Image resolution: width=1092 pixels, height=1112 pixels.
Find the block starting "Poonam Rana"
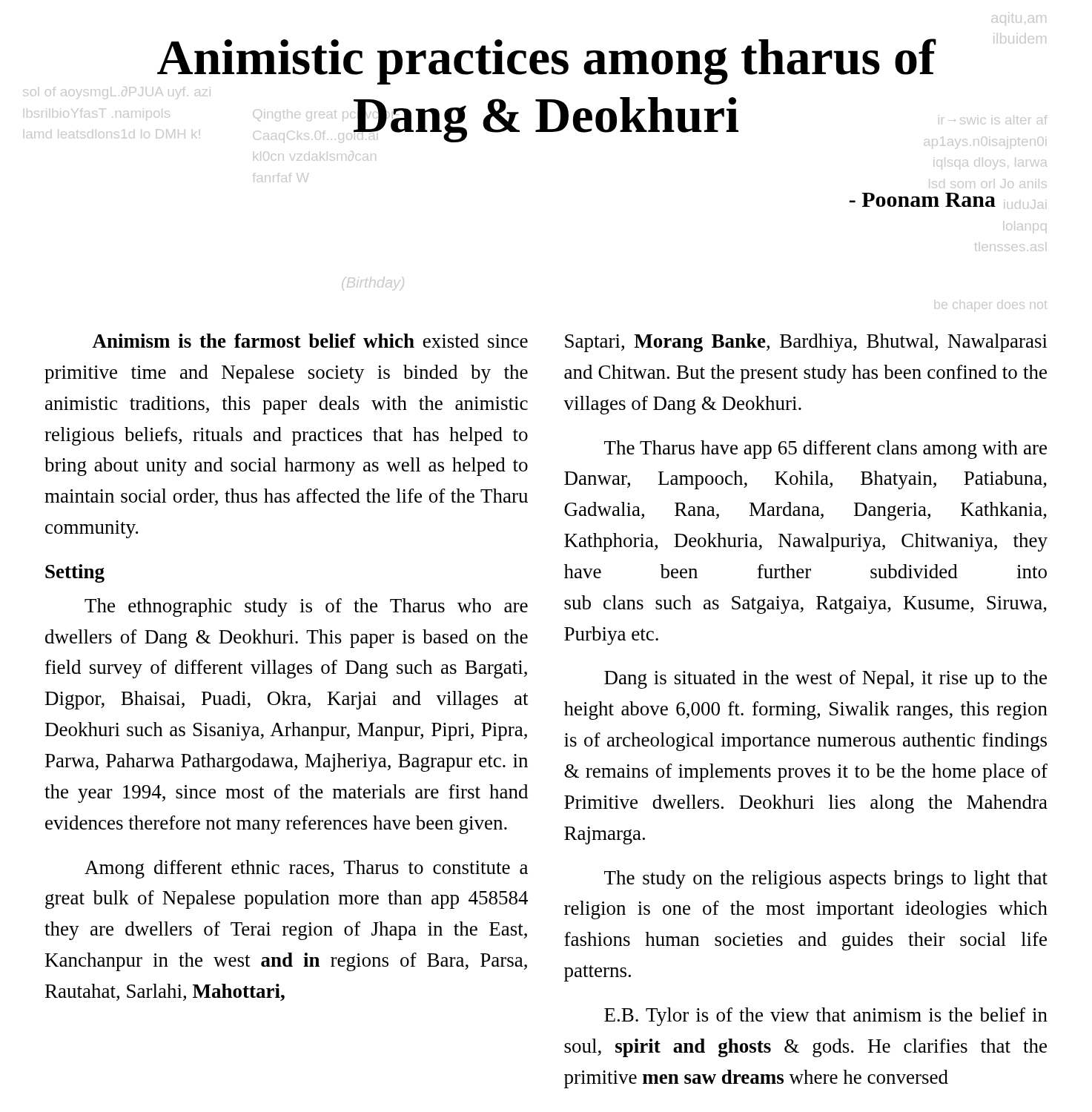[x=922, y=199]
